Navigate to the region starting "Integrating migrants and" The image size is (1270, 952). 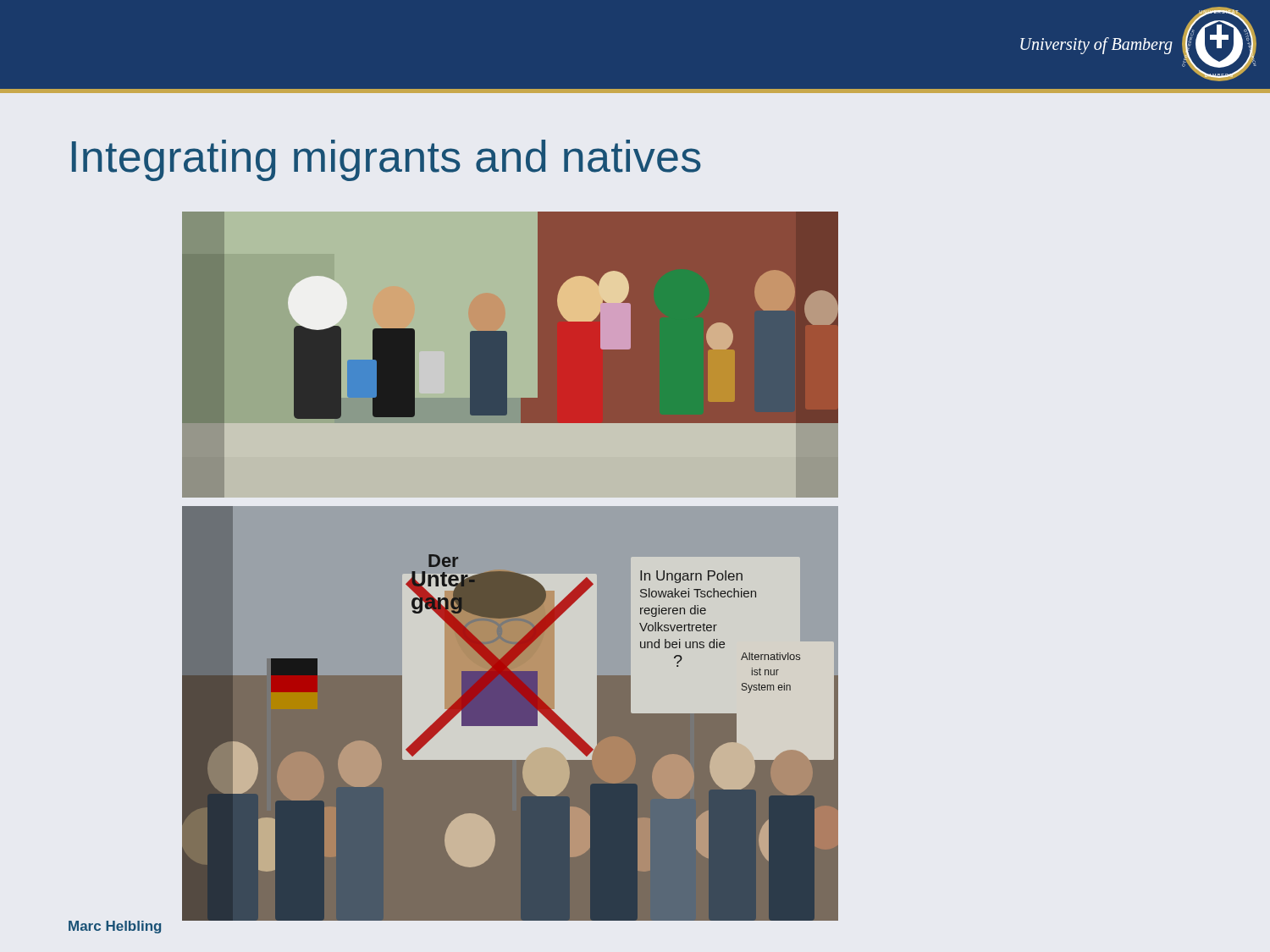click(385, 157)
